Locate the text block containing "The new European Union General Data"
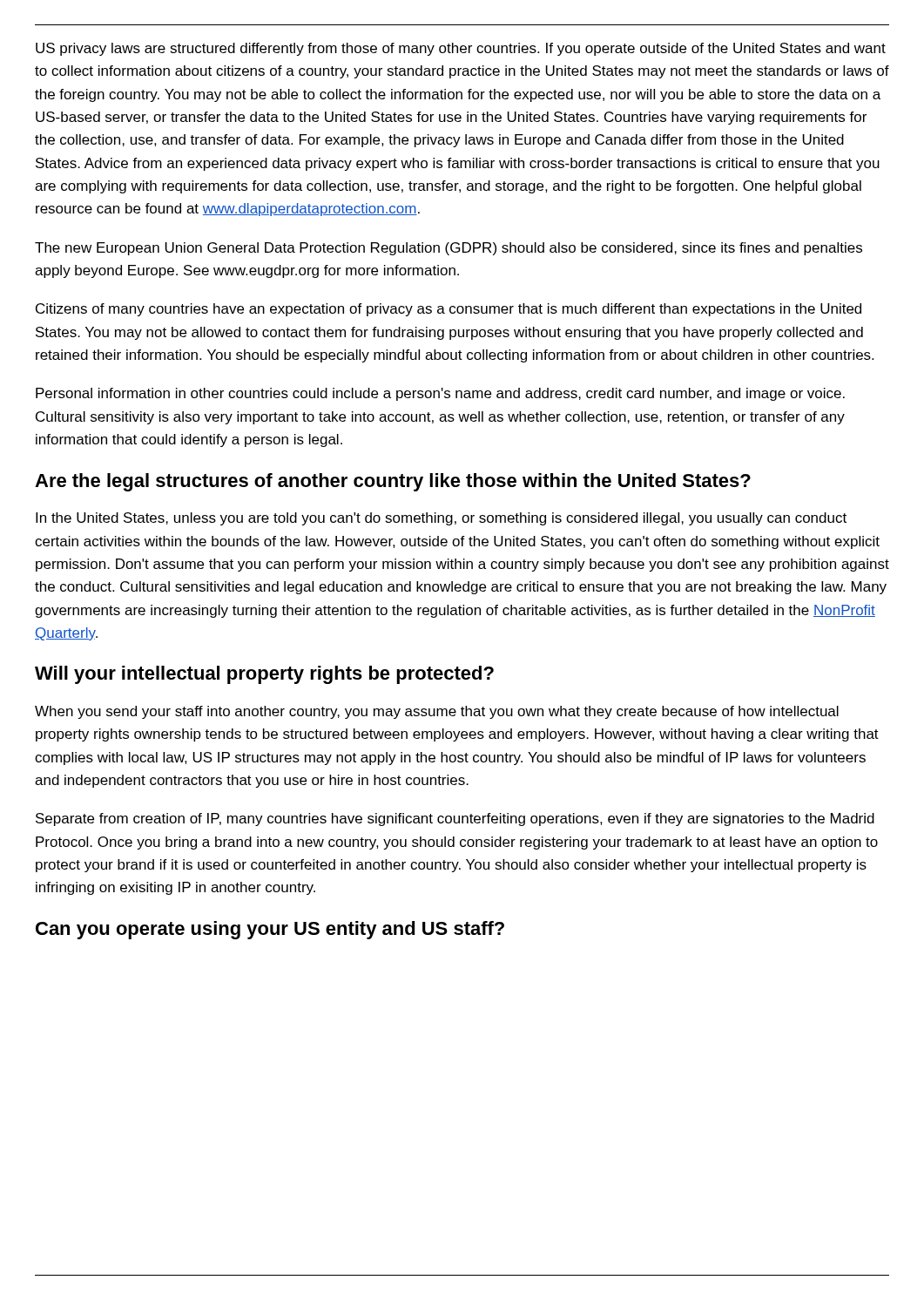Image resolution: width=924 pixels, height=1307 pixels. coord(449,259)
